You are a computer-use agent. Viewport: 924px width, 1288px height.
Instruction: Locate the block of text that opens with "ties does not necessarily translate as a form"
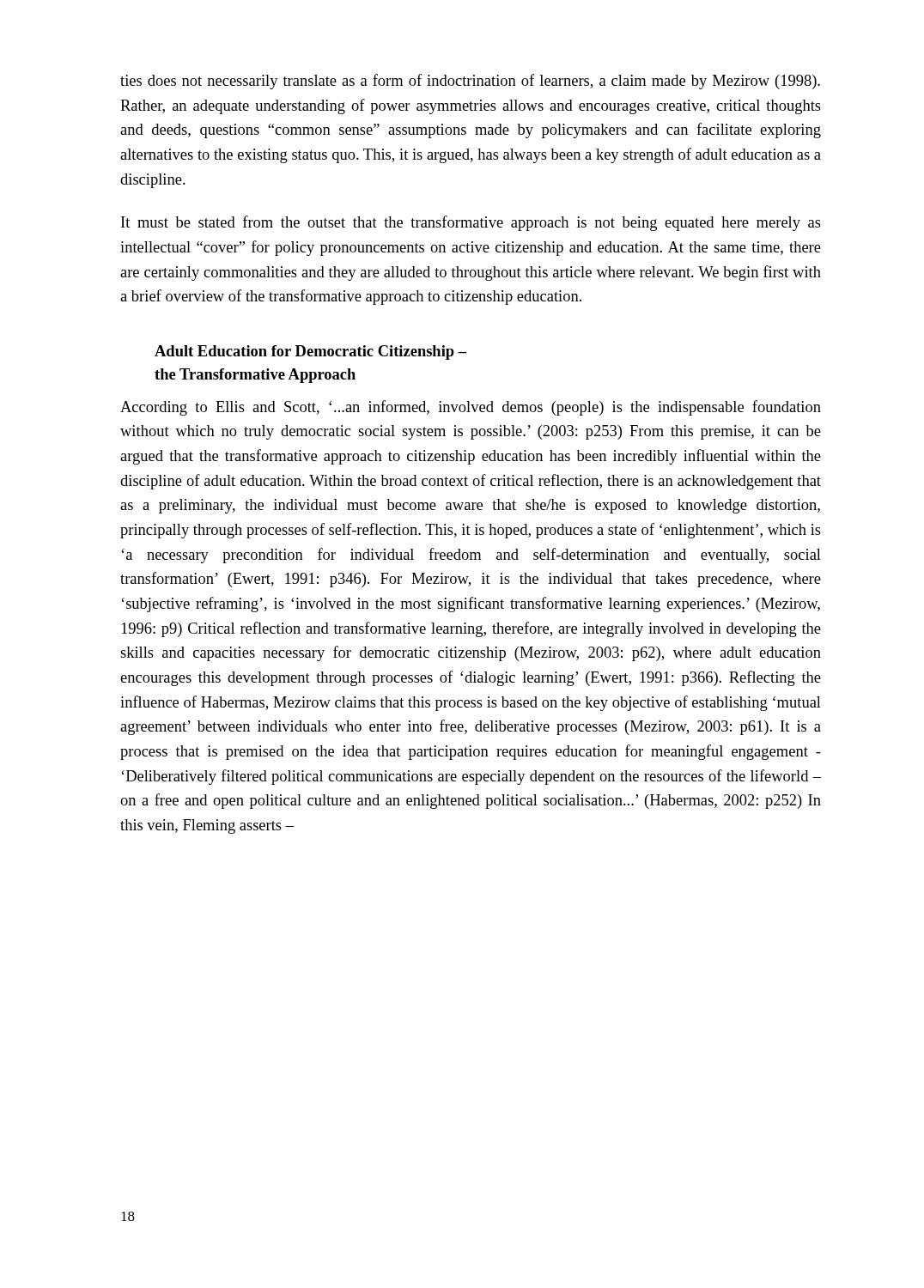coord(471,130)
